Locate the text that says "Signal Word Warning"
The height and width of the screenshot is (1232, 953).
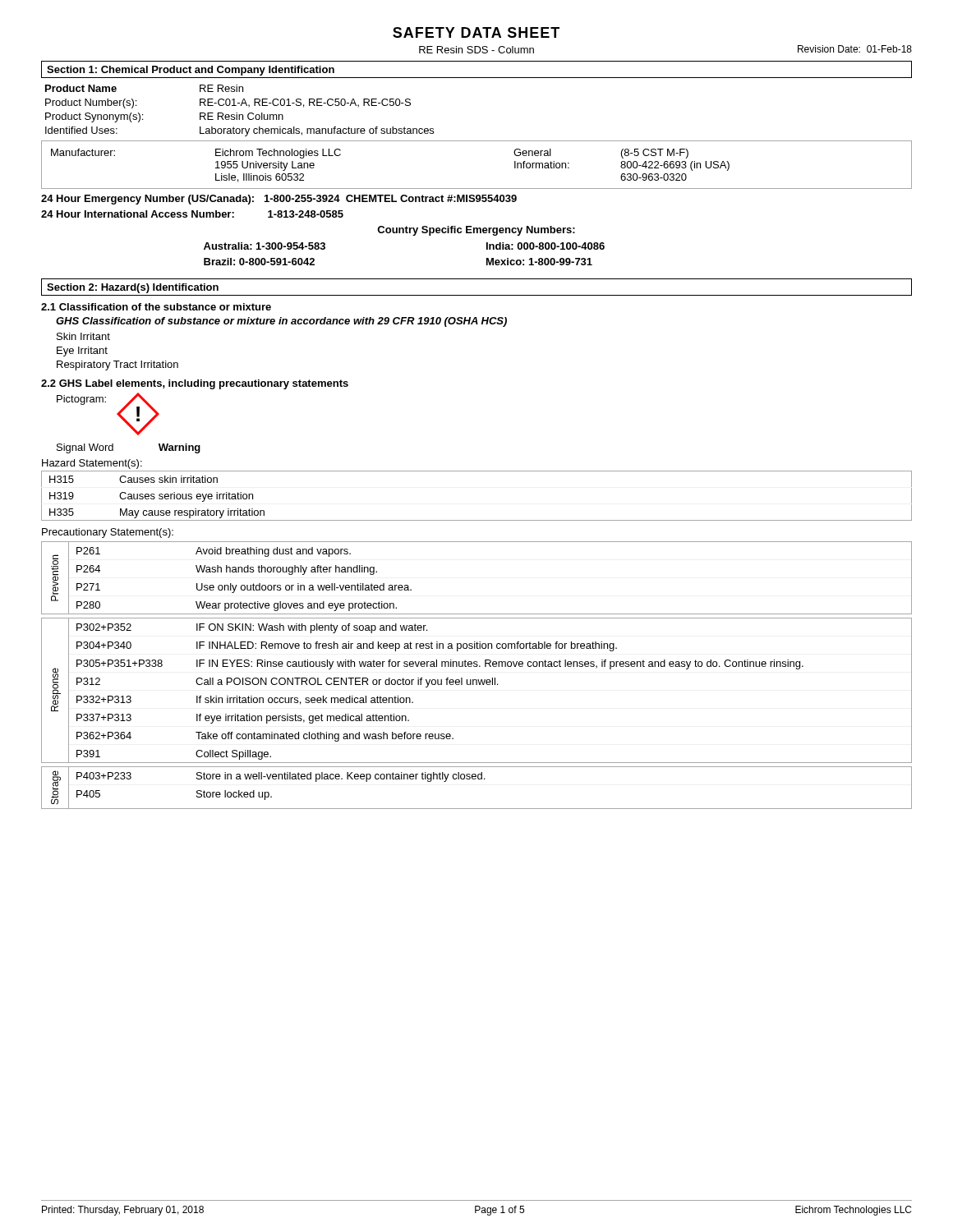coord(84,448)
